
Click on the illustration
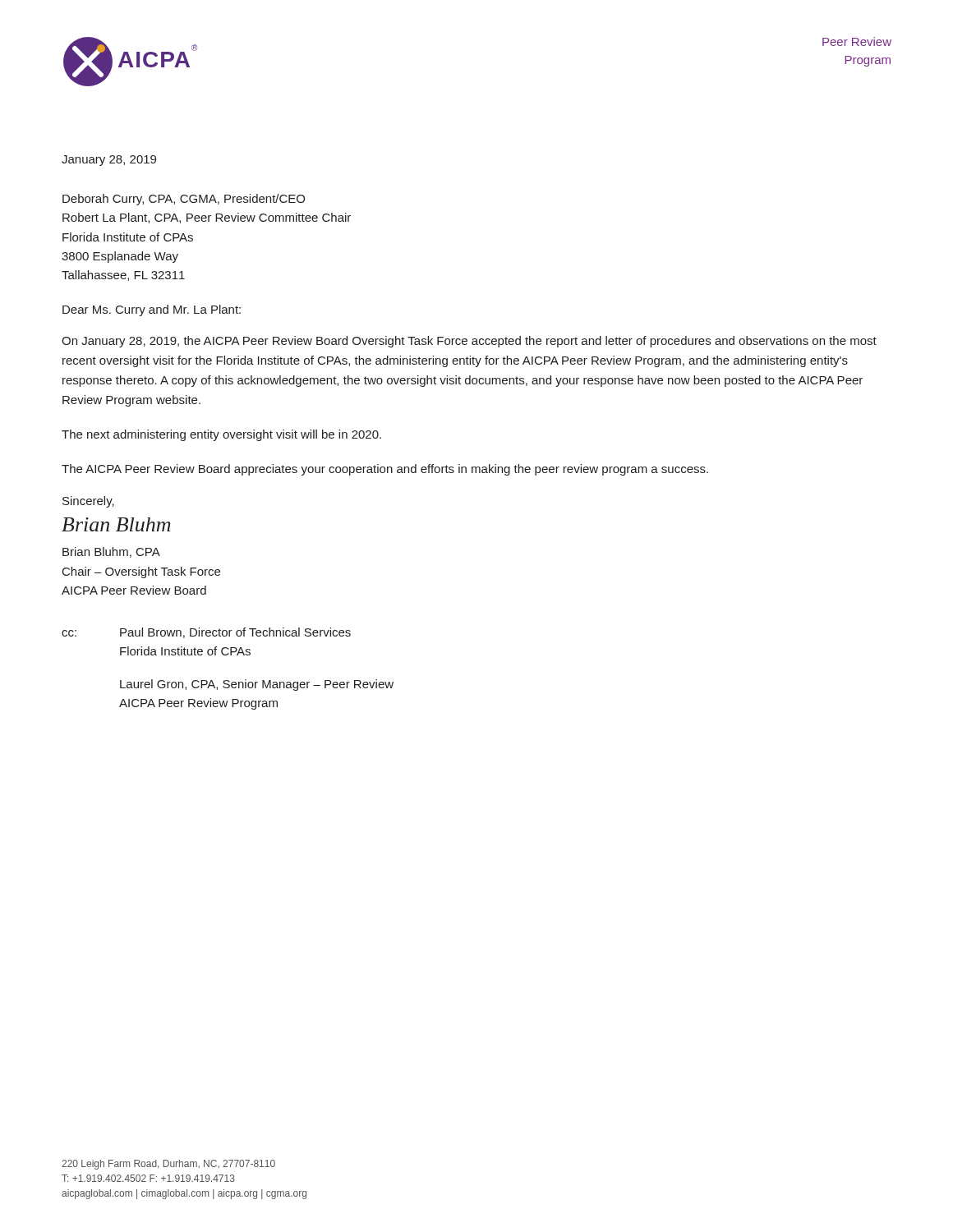coord(476,525)
